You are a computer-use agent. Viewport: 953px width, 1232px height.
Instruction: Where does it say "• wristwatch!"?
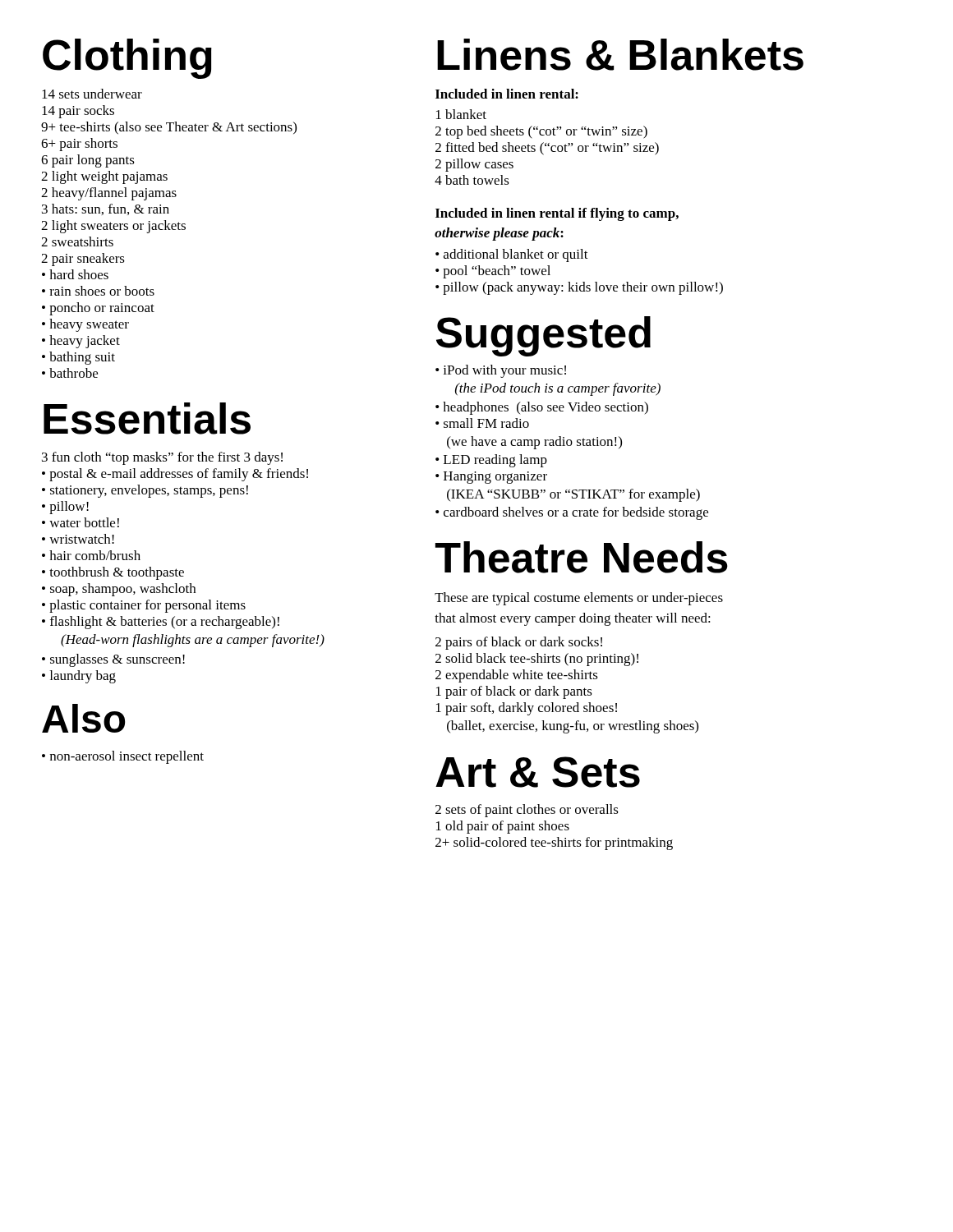tap(78, 539)
